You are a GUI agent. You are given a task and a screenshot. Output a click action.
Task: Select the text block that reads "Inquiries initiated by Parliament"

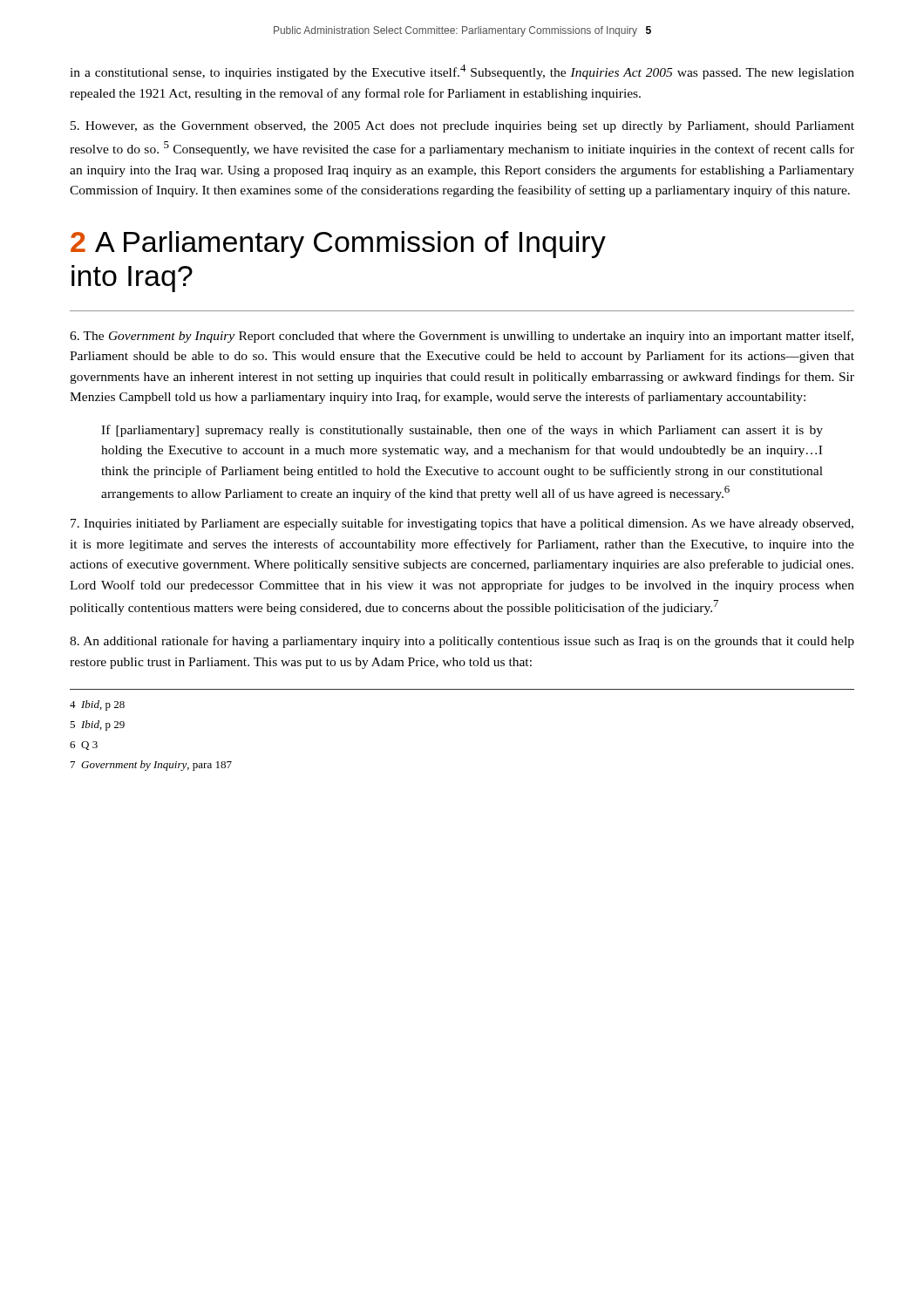pos(462,565)
